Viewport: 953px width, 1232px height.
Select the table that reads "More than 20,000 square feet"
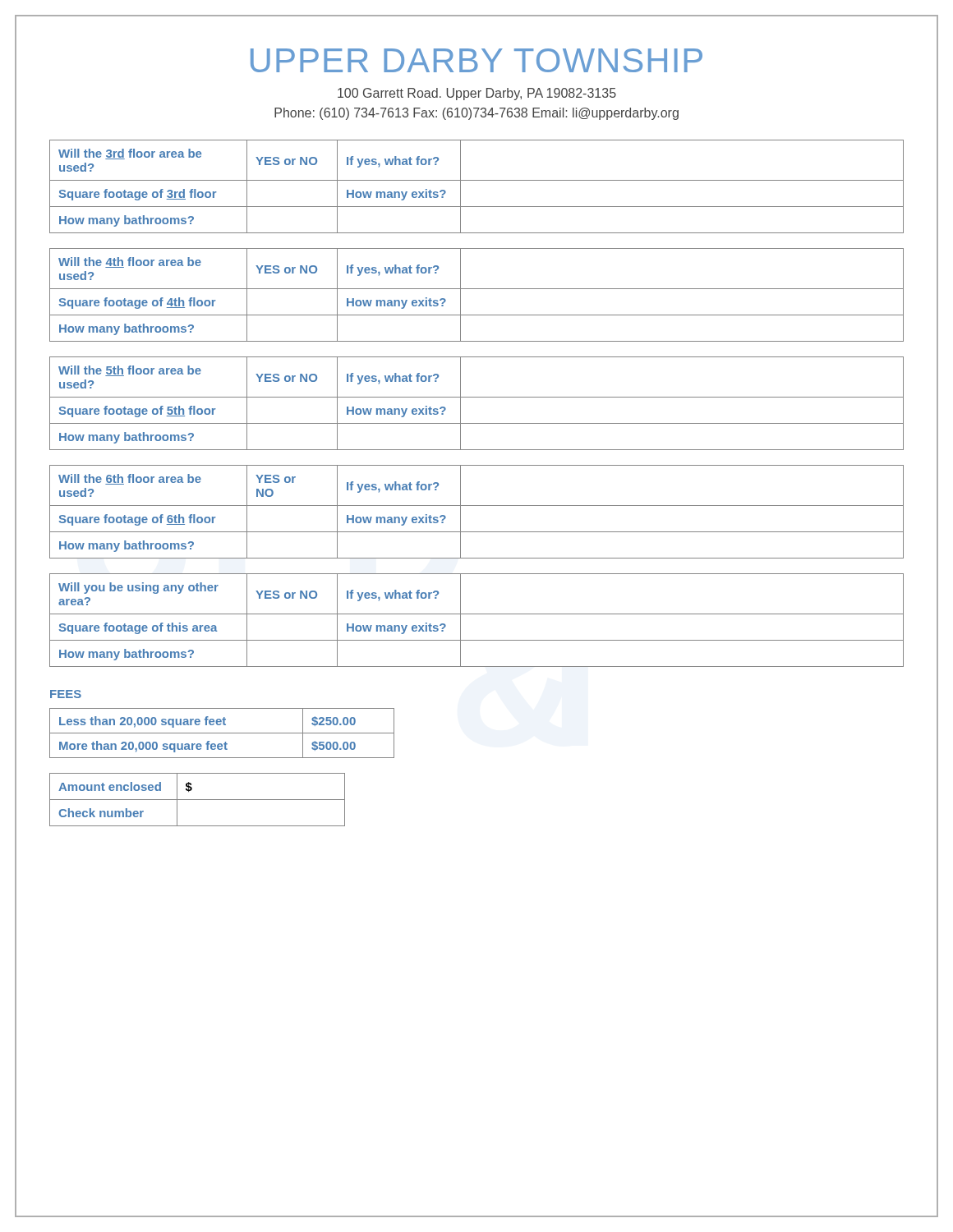(x=476, y=733)
